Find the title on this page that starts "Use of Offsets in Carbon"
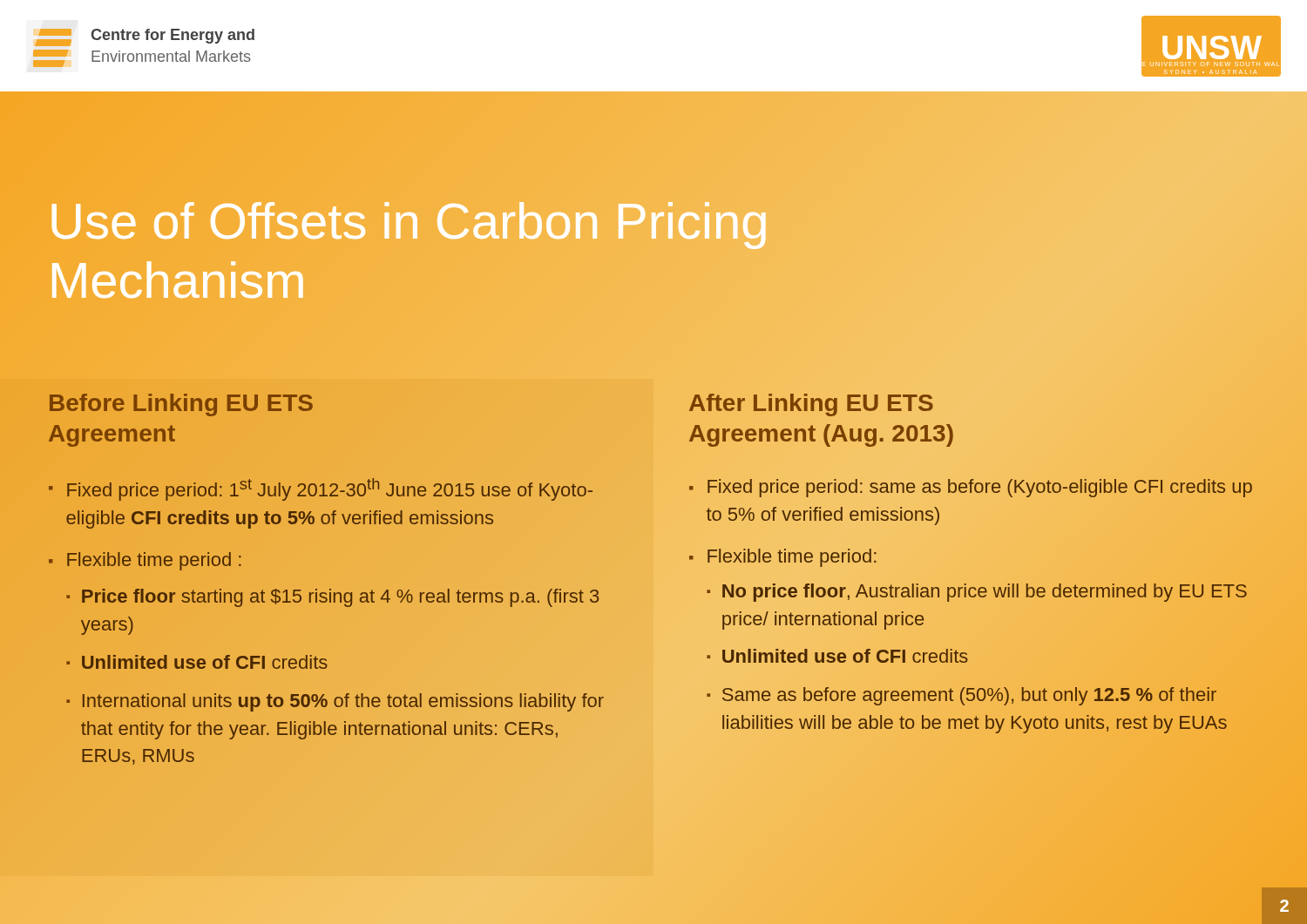The image size is (1307, 924). 654,251
